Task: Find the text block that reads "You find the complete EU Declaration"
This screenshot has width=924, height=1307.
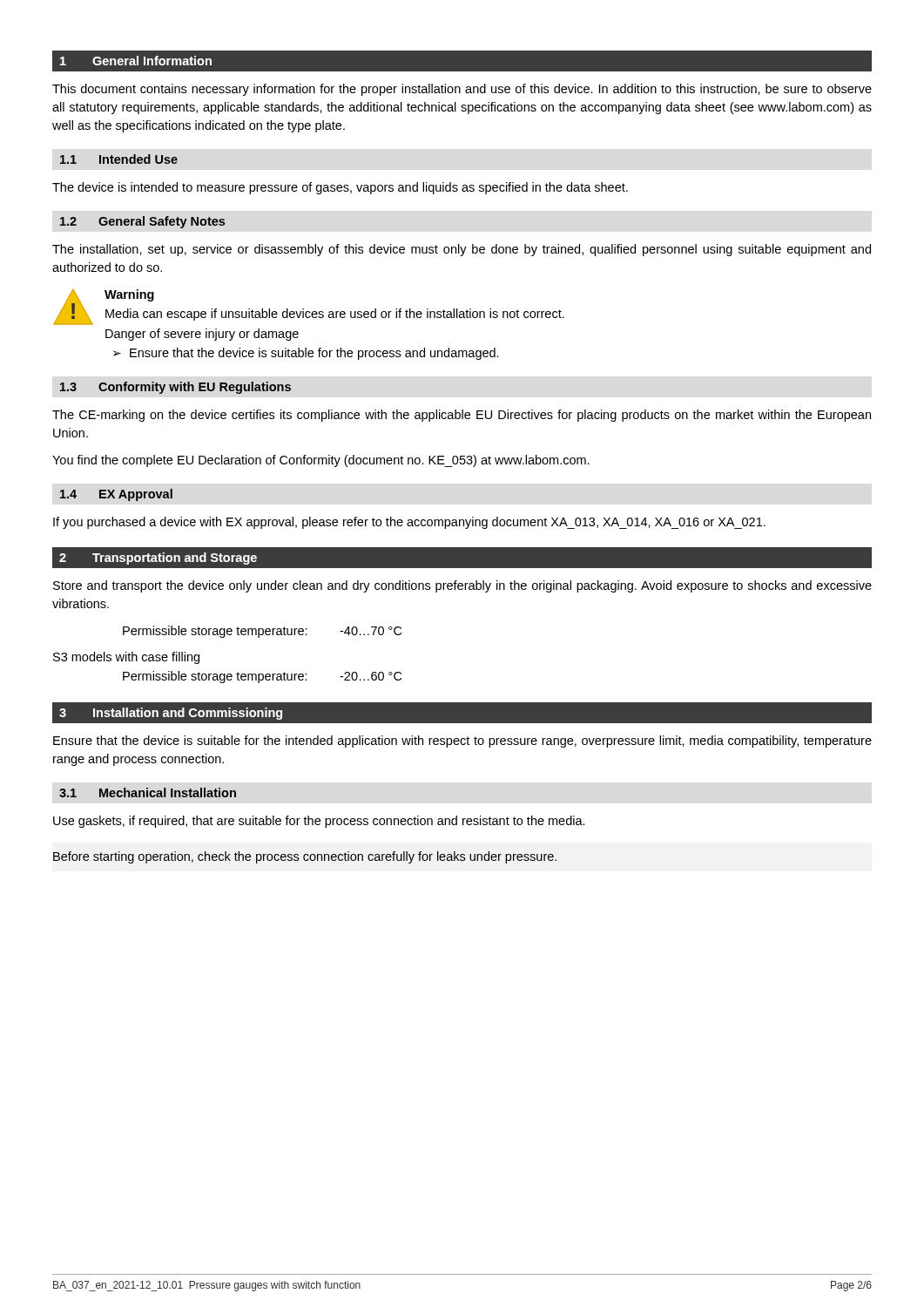Action: coord(462,461)
